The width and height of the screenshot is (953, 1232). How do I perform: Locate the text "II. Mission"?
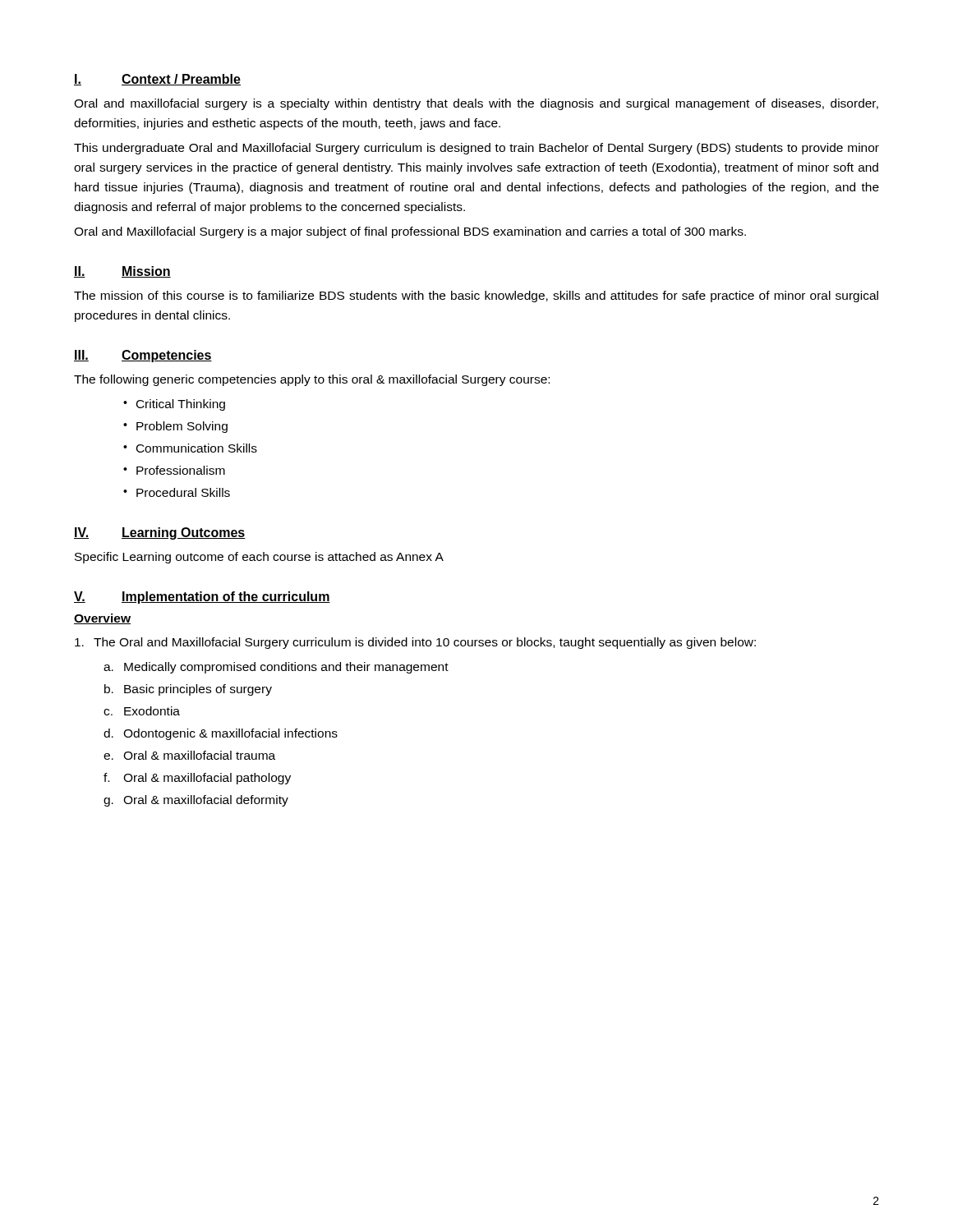click(x=122, y=272)
